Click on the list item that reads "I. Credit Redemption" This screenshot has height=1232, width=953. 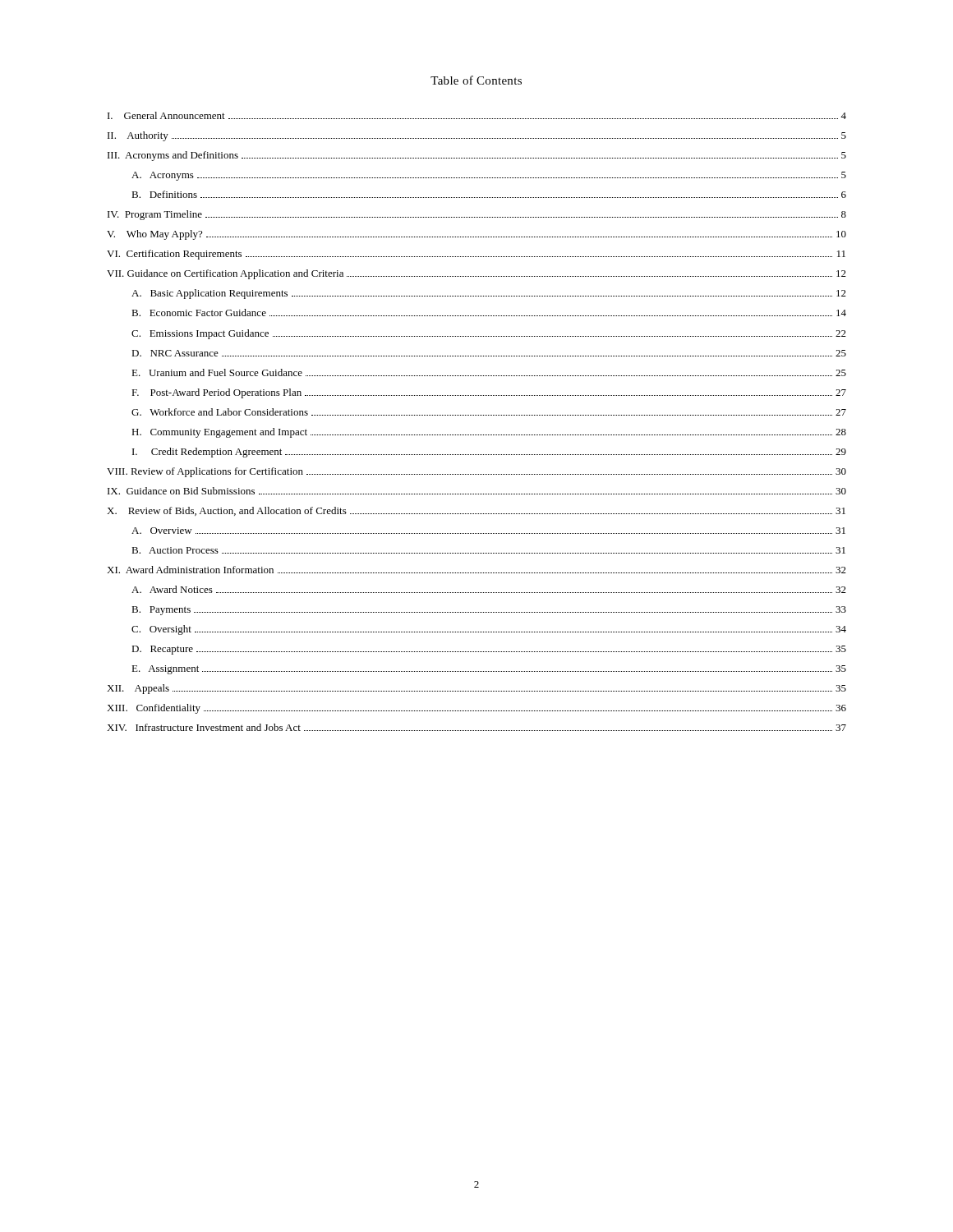(489, 452)
